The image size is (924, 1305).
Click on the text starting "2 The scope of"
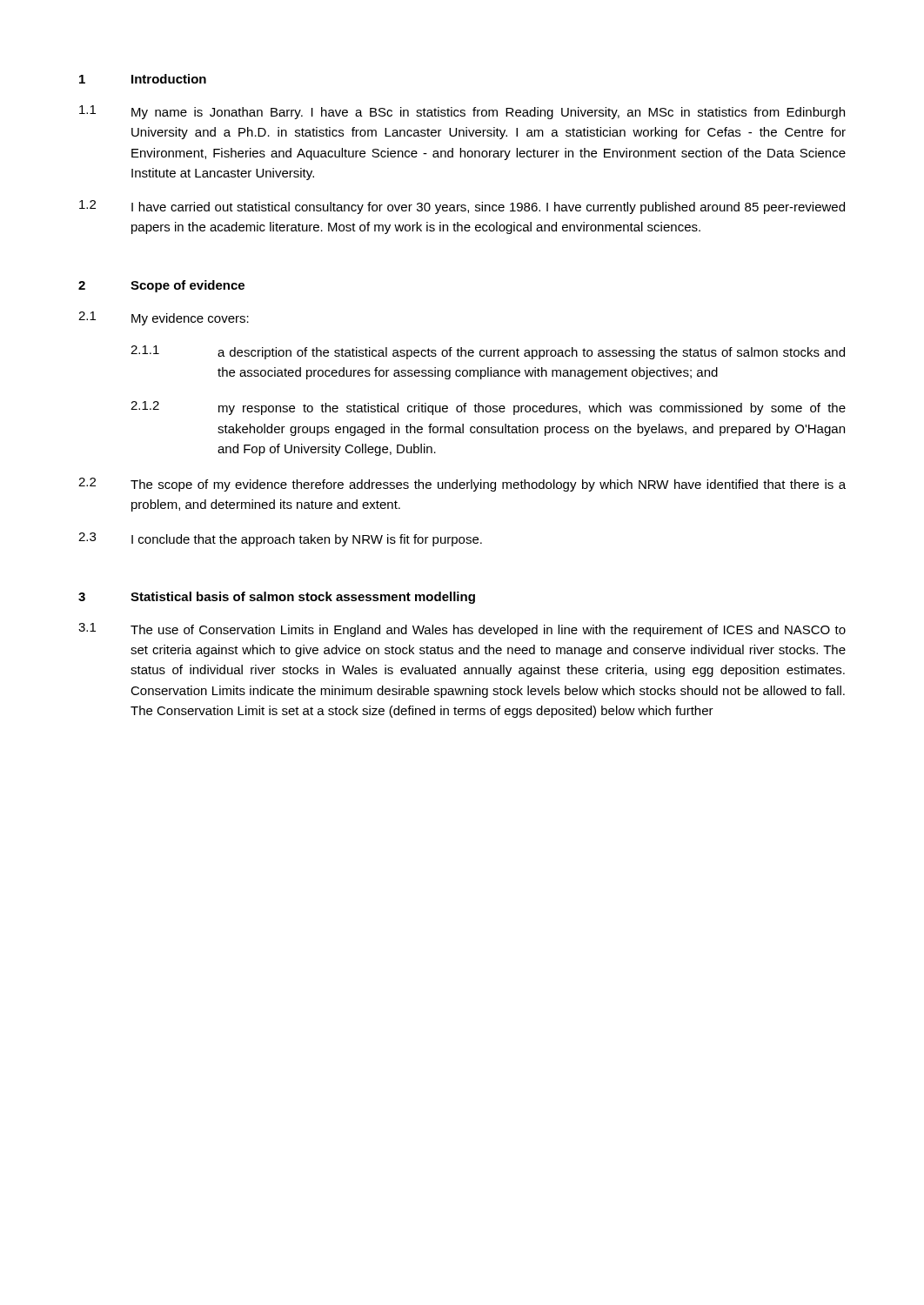[x=462, y=494]
